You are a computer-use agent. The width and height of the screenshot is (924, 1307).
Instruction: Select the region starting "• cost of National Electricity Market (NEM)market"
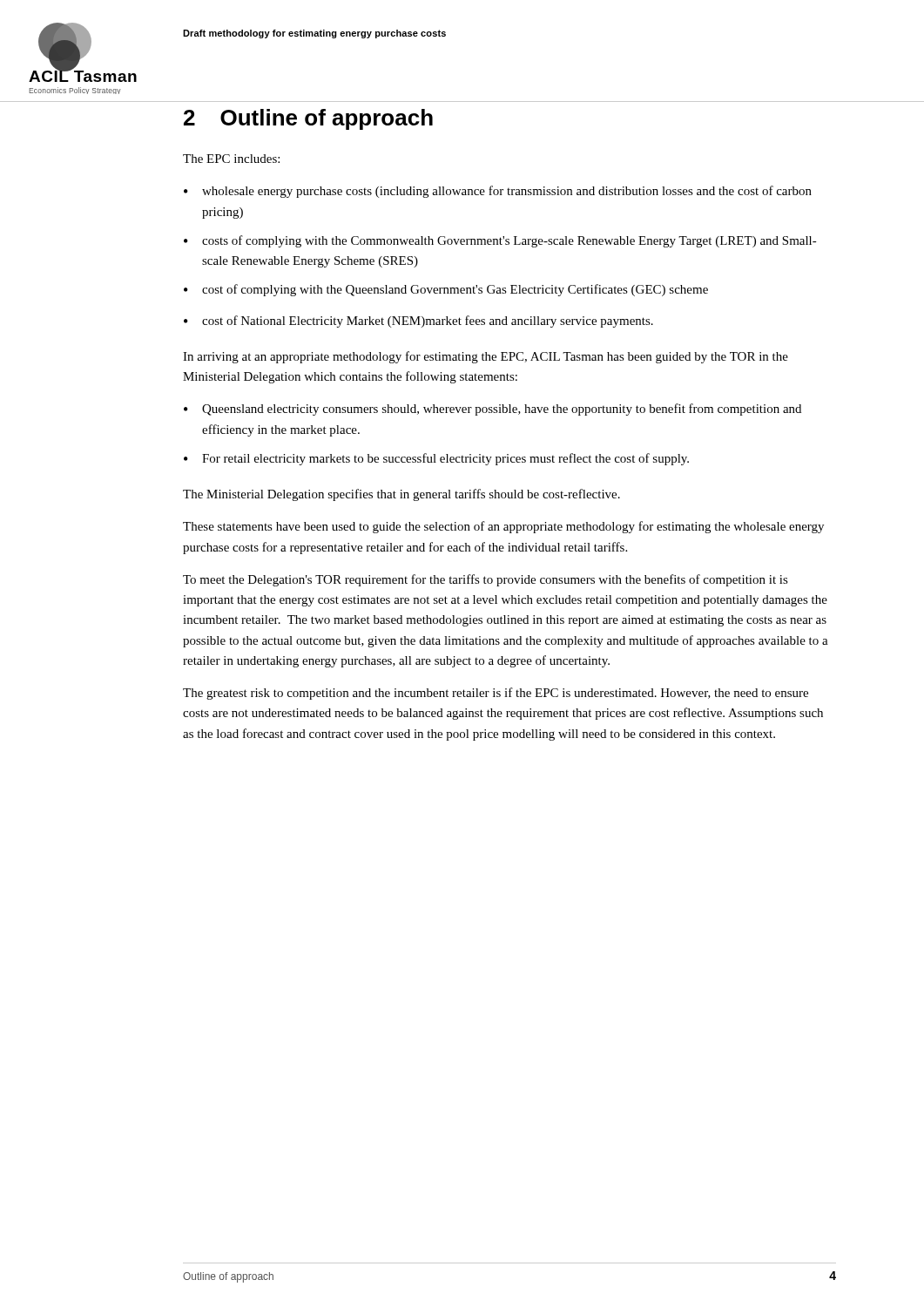pyautogui.click(x=509, y=322)
